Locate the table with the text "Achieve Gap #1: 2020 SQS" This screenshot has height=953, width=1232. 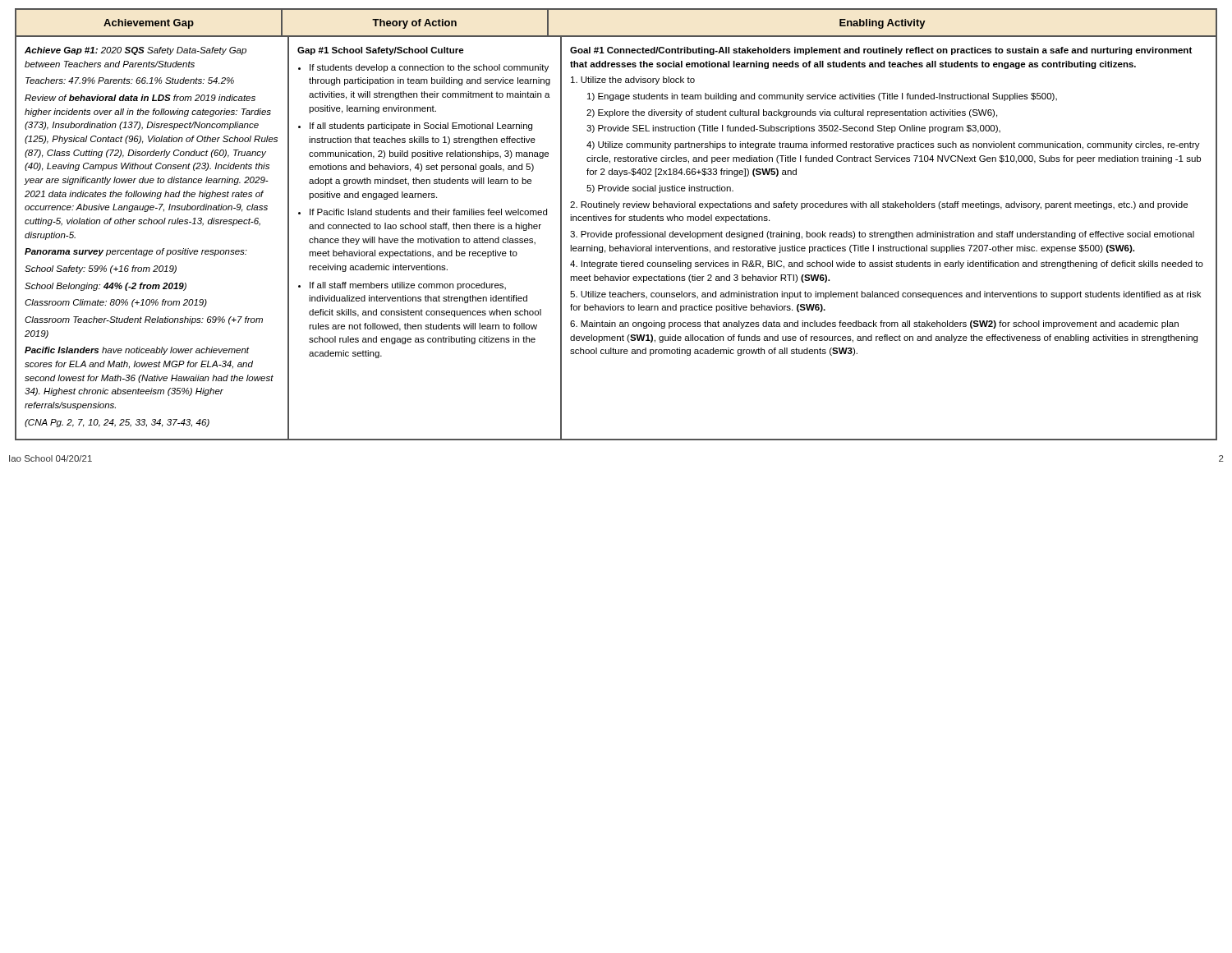point(616,238)
